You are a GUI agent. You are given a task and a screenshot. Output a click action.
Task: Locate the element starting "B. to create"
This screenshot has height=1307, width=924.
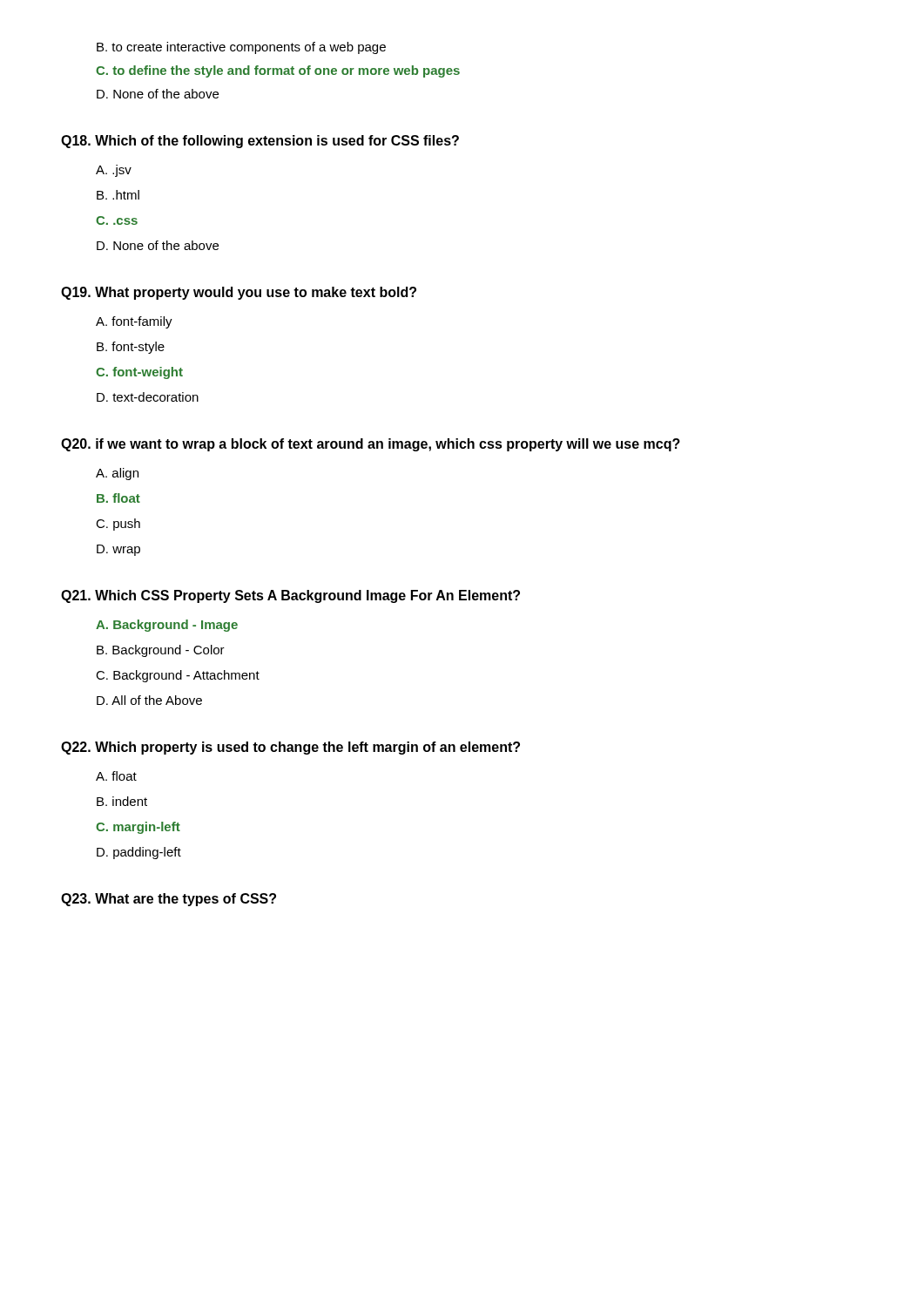241,47
